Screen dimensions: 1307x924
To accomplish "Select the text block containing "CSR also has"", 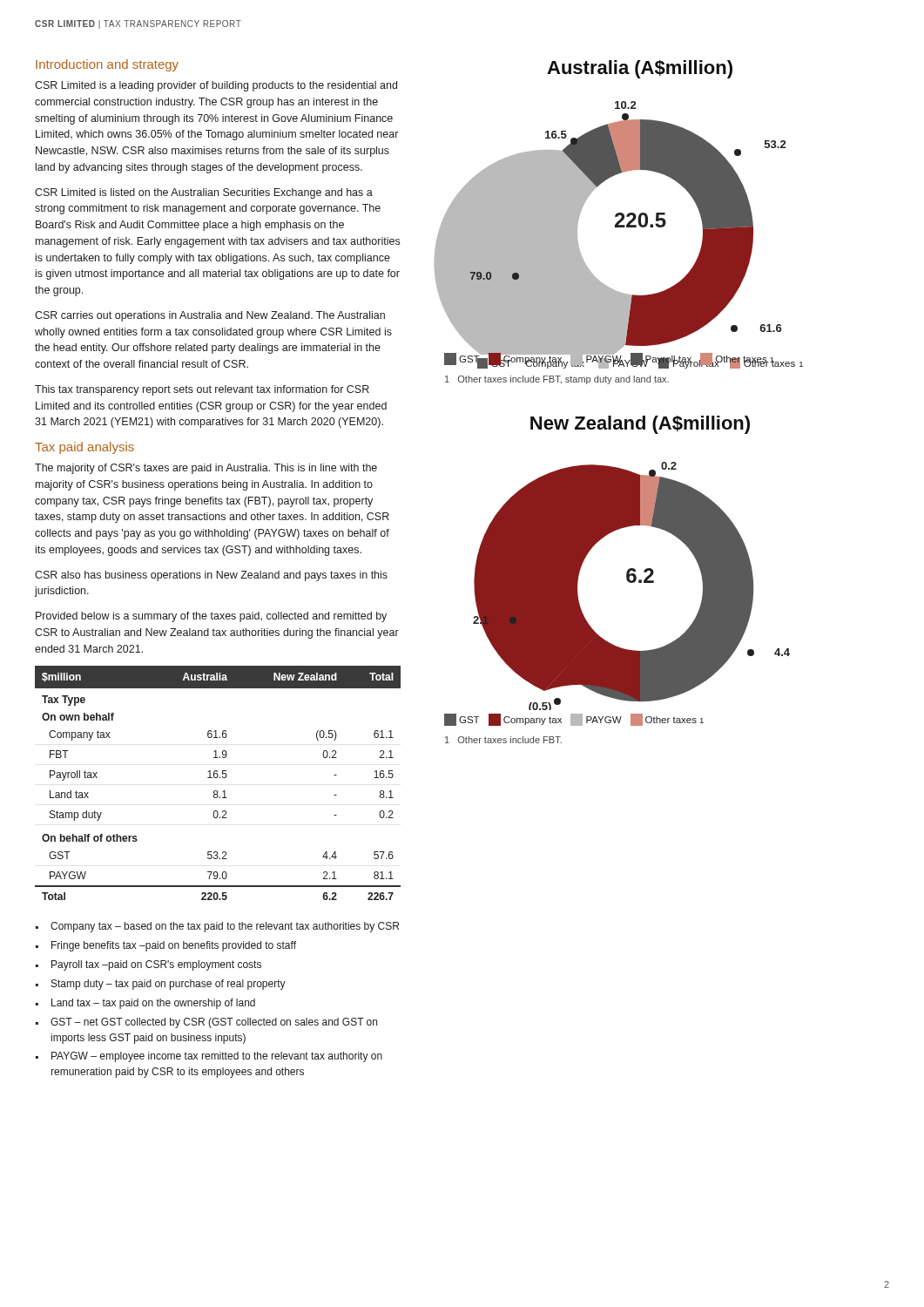I will tap(211, 583).
